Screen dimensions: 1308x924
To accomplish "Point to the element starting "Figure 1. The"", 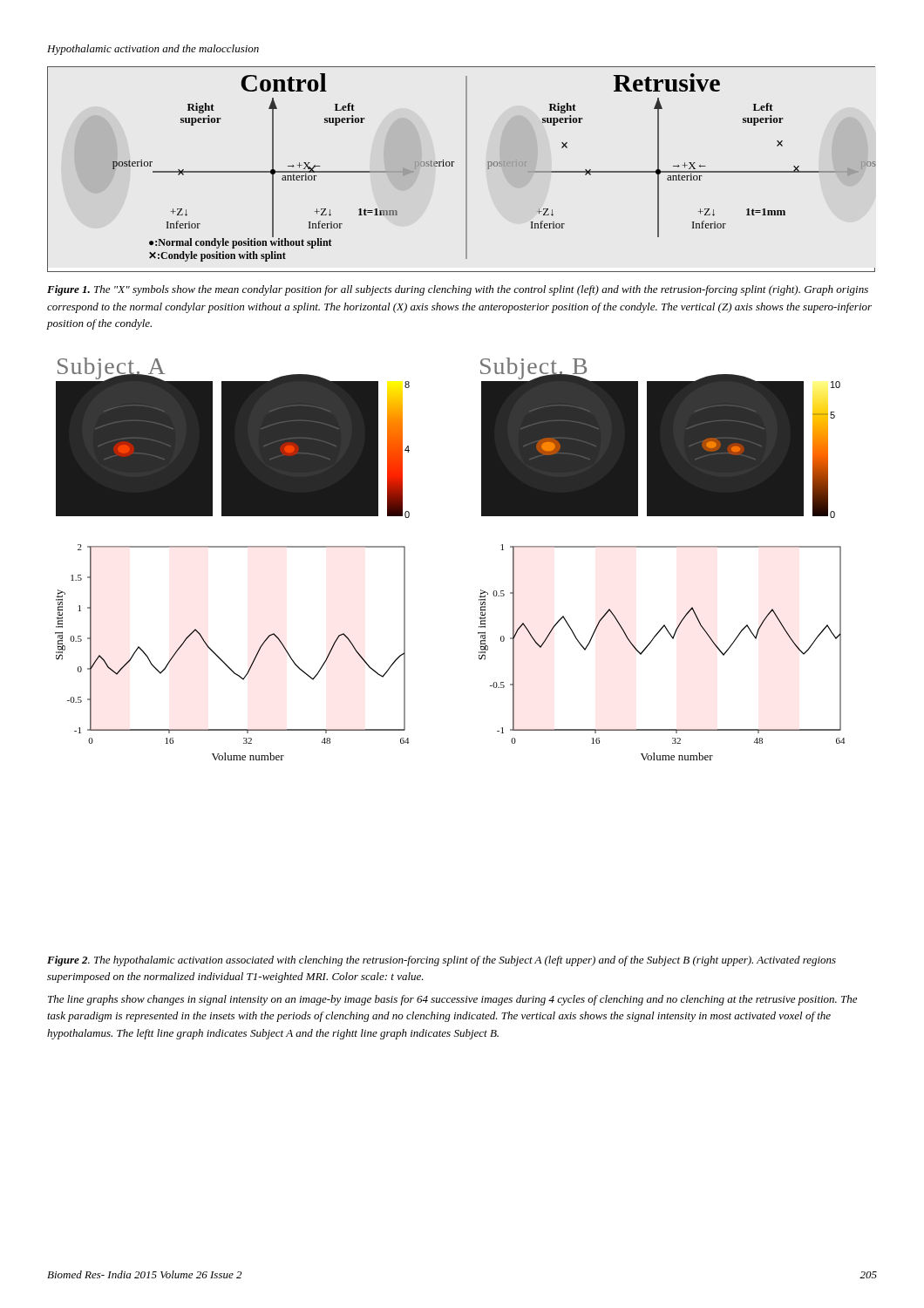I will (459, 306).
